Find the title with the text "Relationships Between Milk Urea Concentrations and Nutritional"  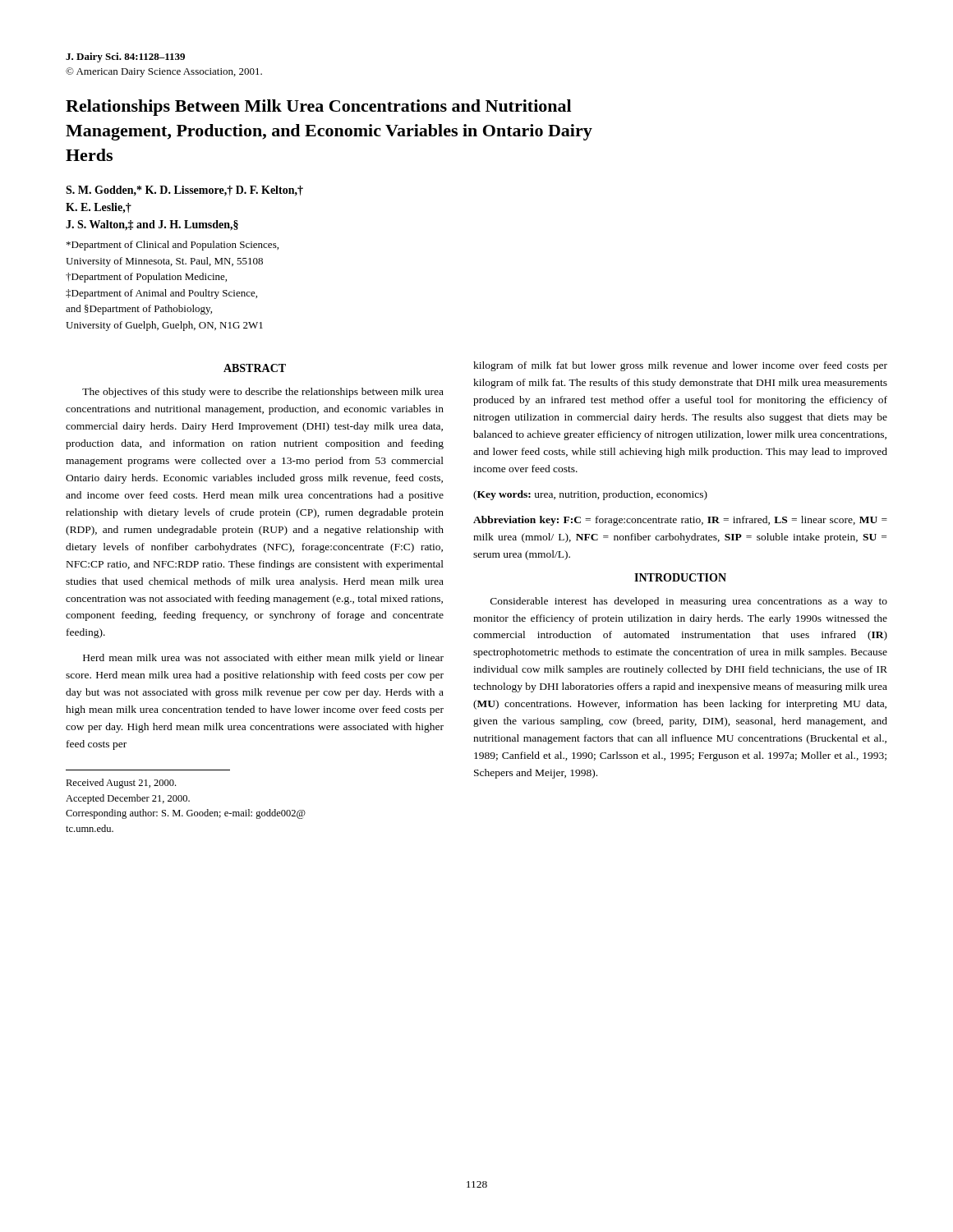(329, 130)
